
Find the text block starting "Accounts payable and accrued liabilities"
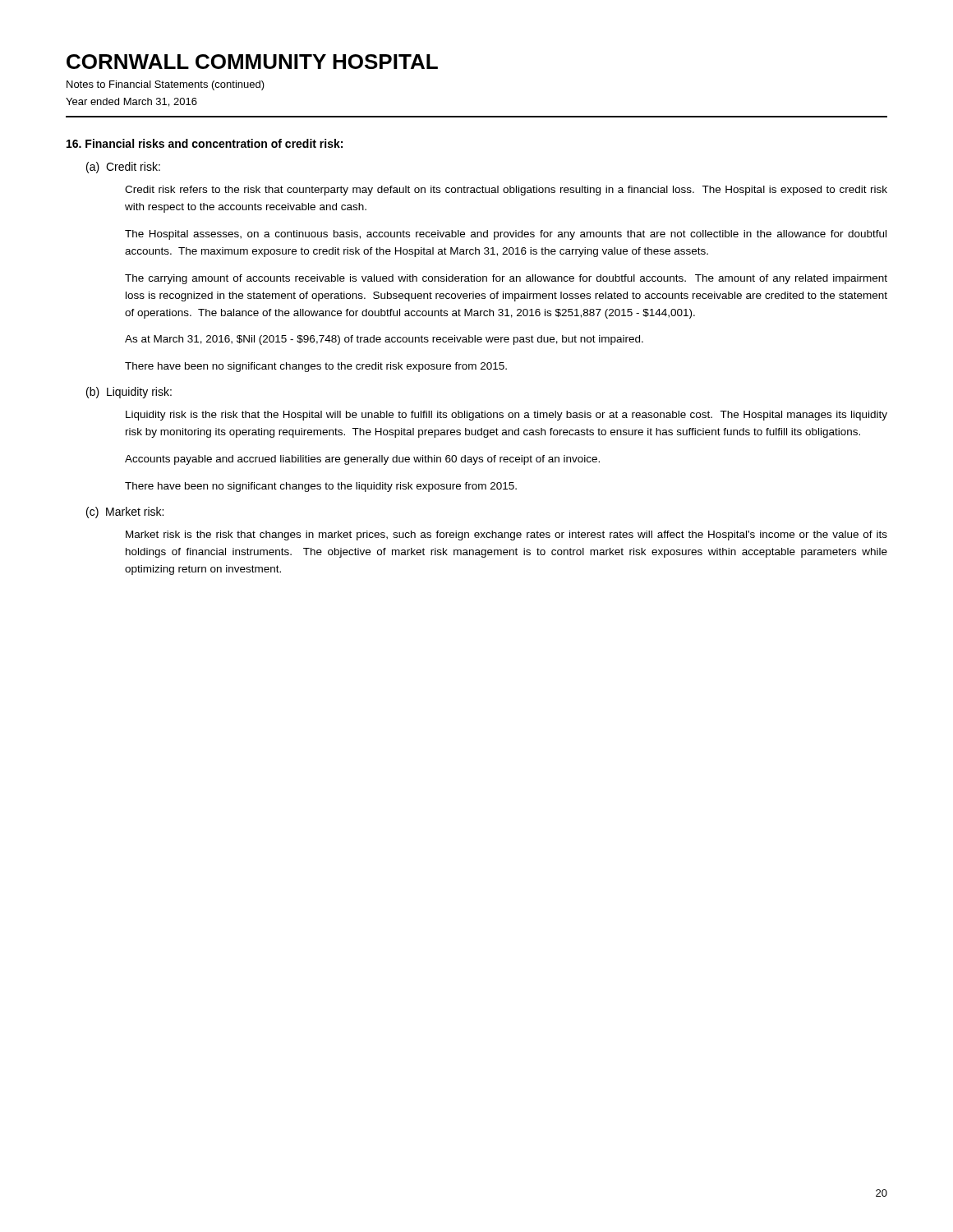pos(363,459)
